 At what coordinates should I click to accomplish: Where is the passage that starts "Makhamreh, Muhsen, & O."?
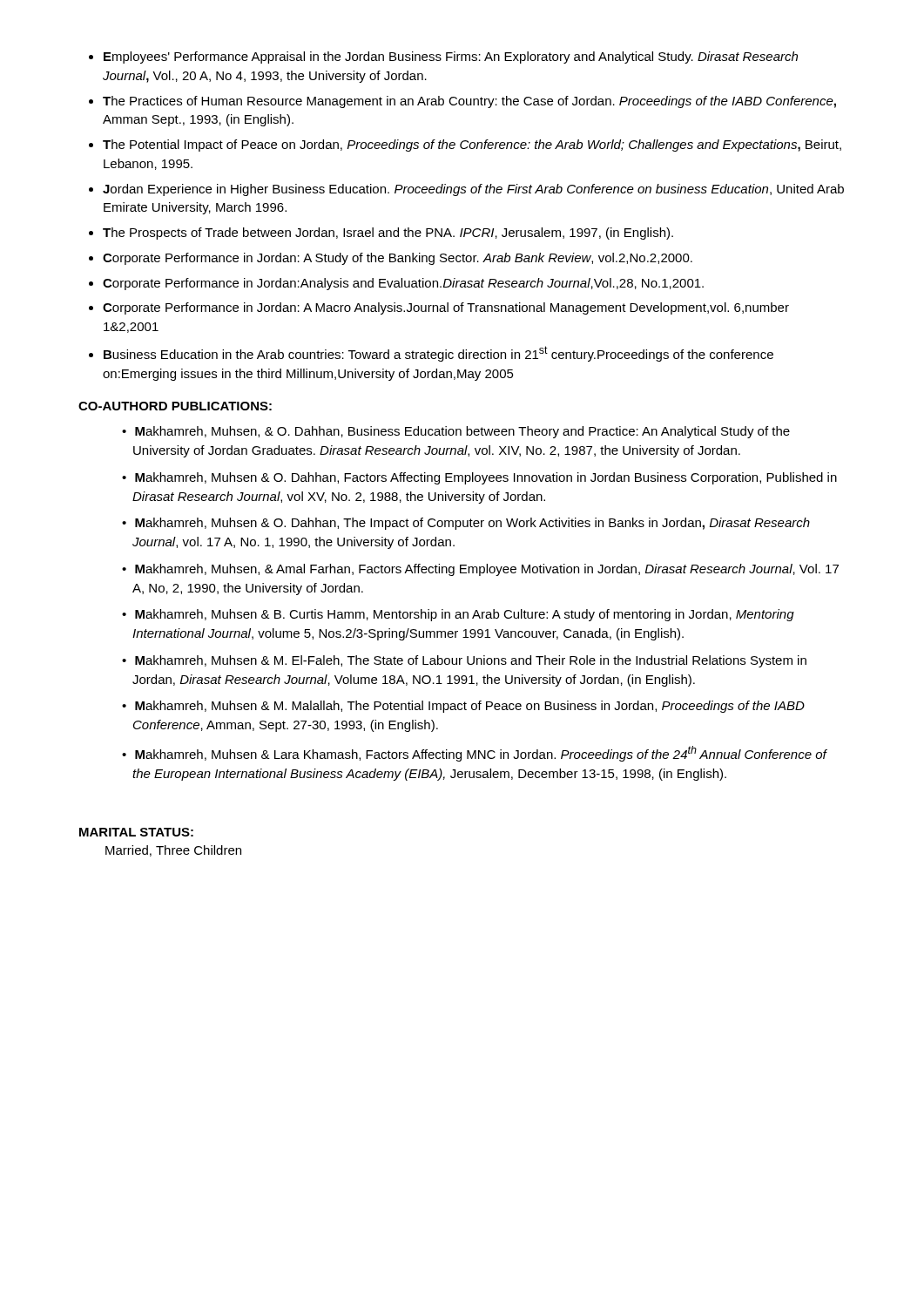pos(460,441)
